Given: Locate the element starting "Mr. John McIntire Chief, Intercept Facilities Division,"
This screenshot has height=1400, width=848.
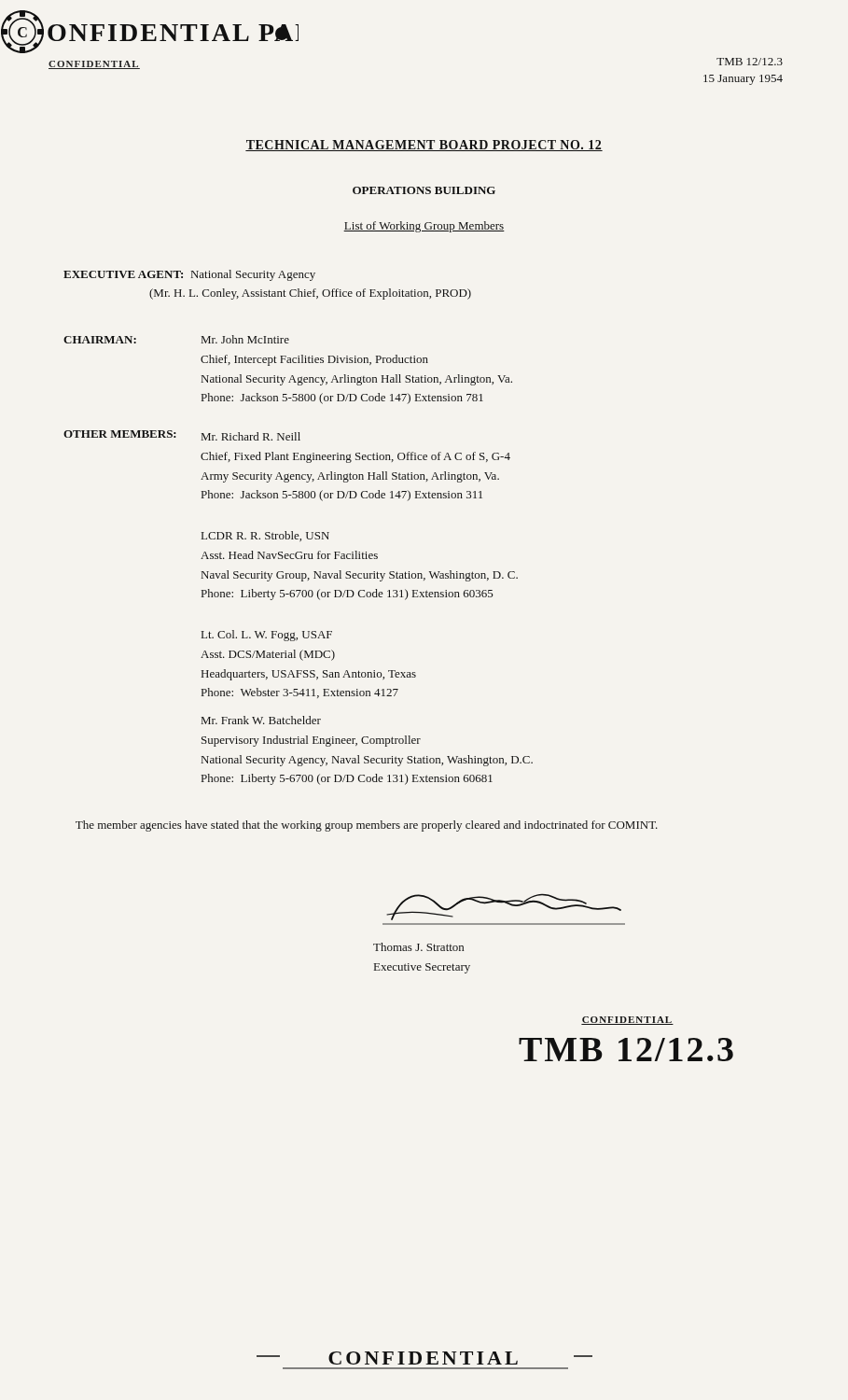Looking at the screenshot, I should pyautogui.click(x=357, y=368).
